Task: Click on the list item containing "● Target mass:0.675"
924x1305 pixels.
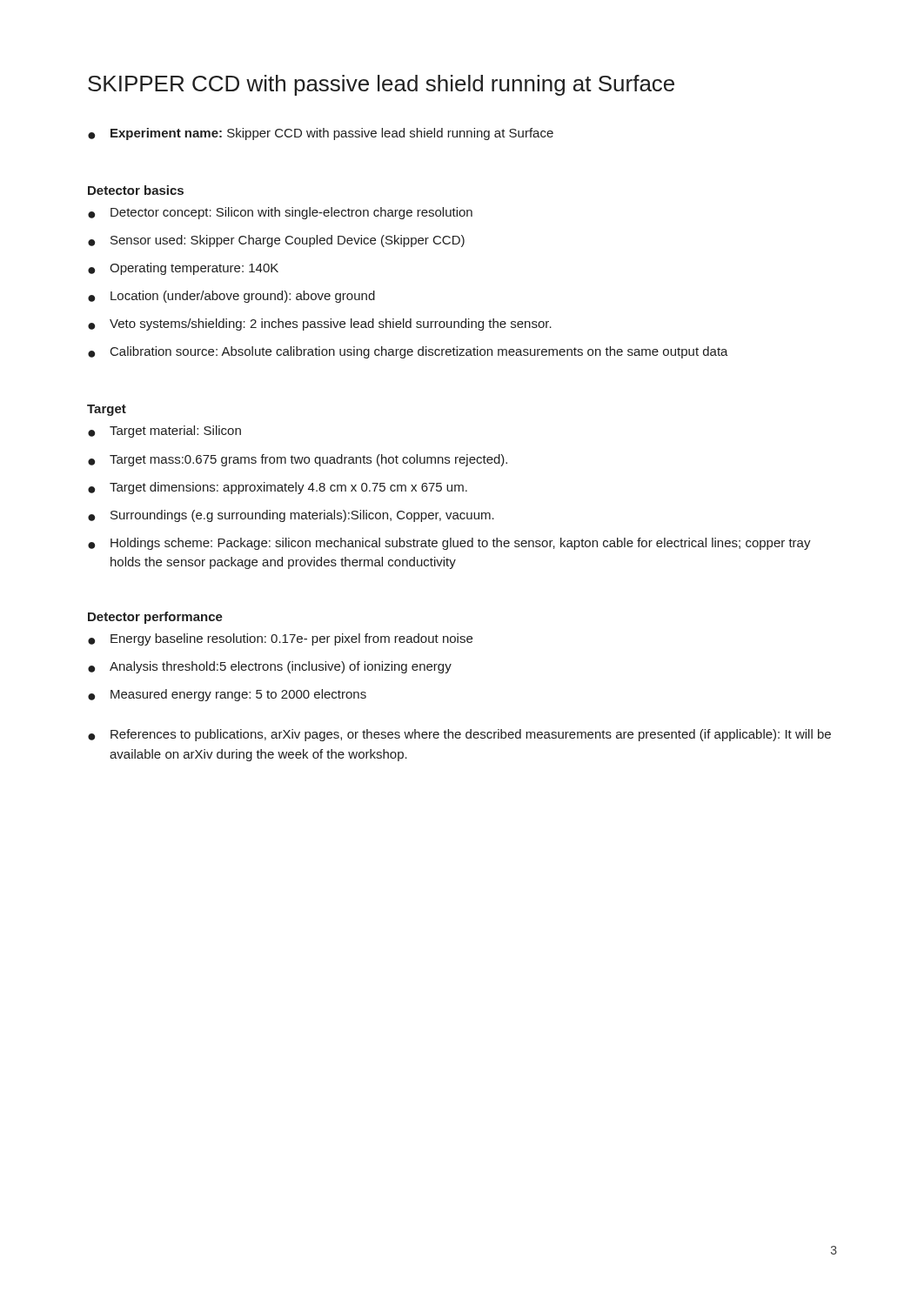Action: tap(462, 461)
